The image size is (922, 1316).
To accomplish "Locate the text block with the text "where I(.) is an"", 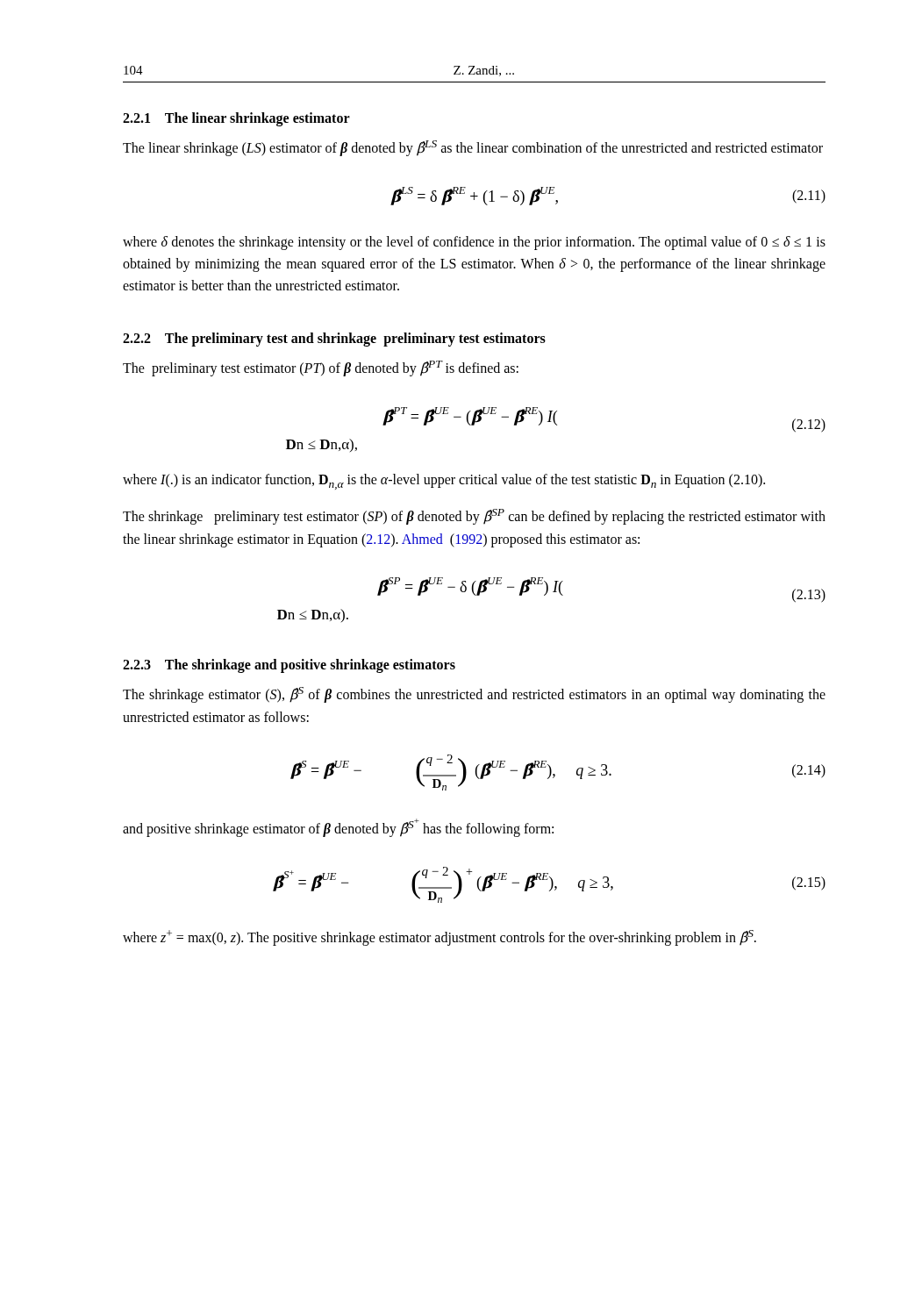I will click(474, 510).
